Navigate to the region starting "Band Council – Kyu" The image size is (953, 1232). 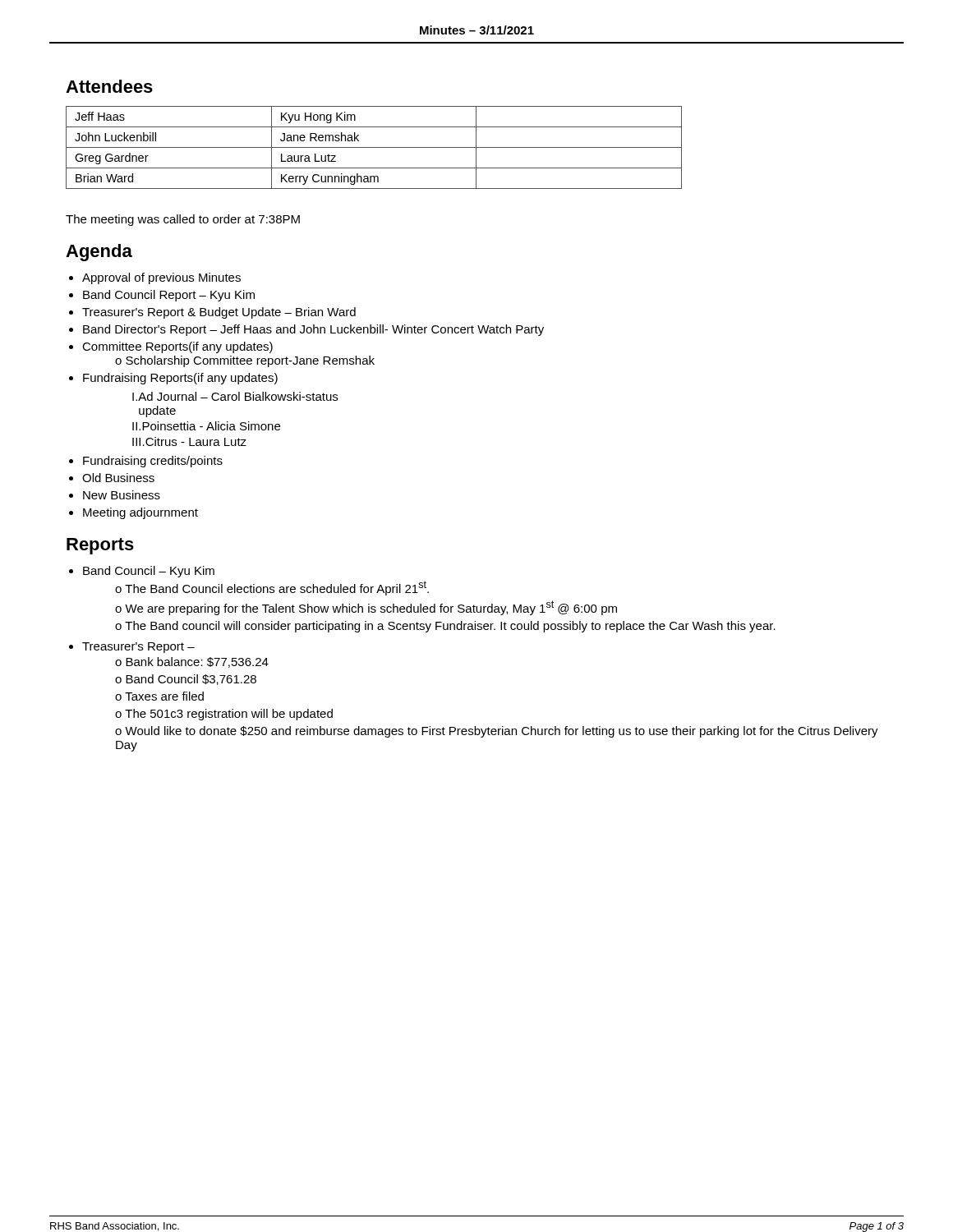(485, 598)
